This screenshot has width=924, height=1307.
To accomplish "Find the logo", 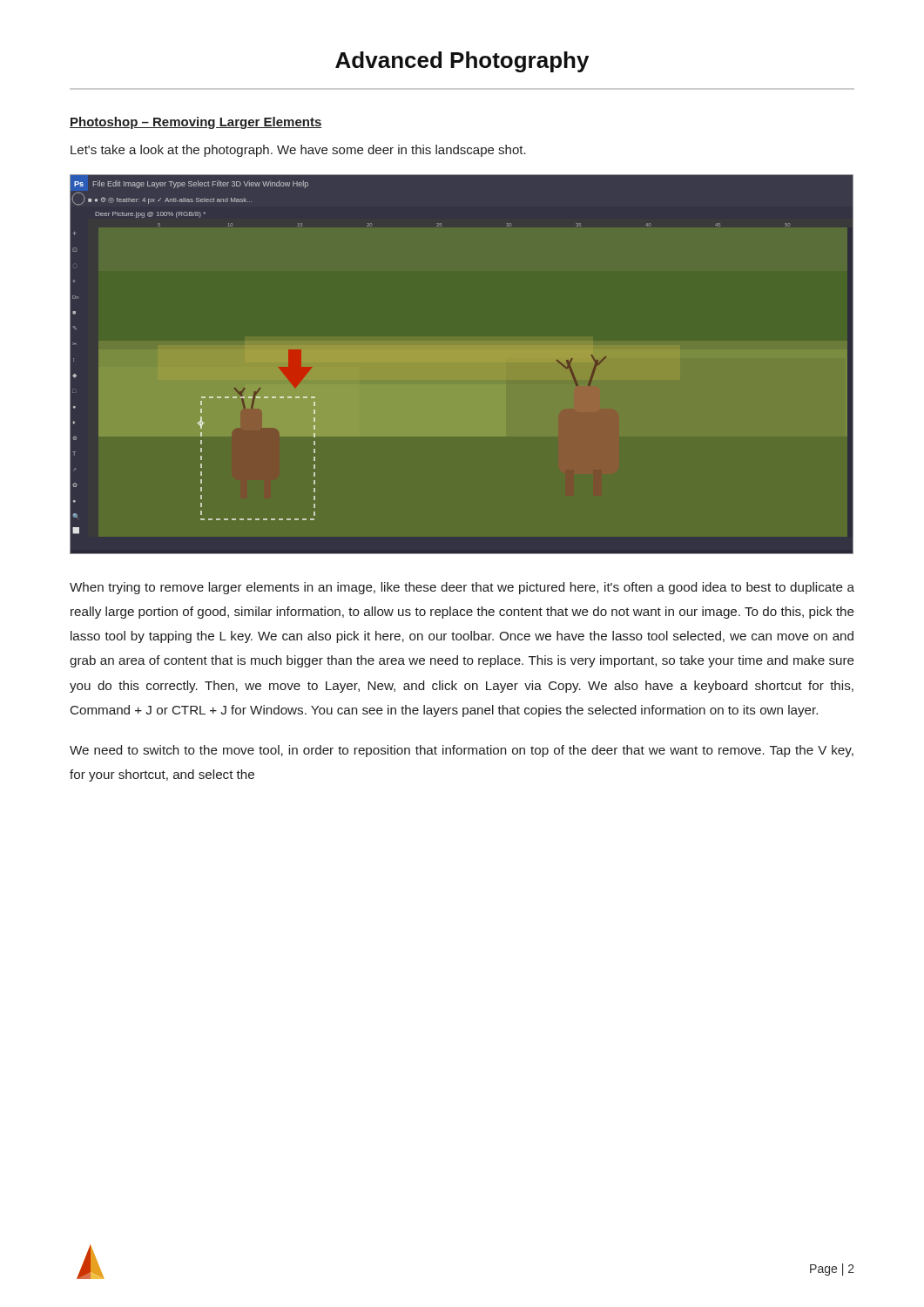I will [91, 1265].
